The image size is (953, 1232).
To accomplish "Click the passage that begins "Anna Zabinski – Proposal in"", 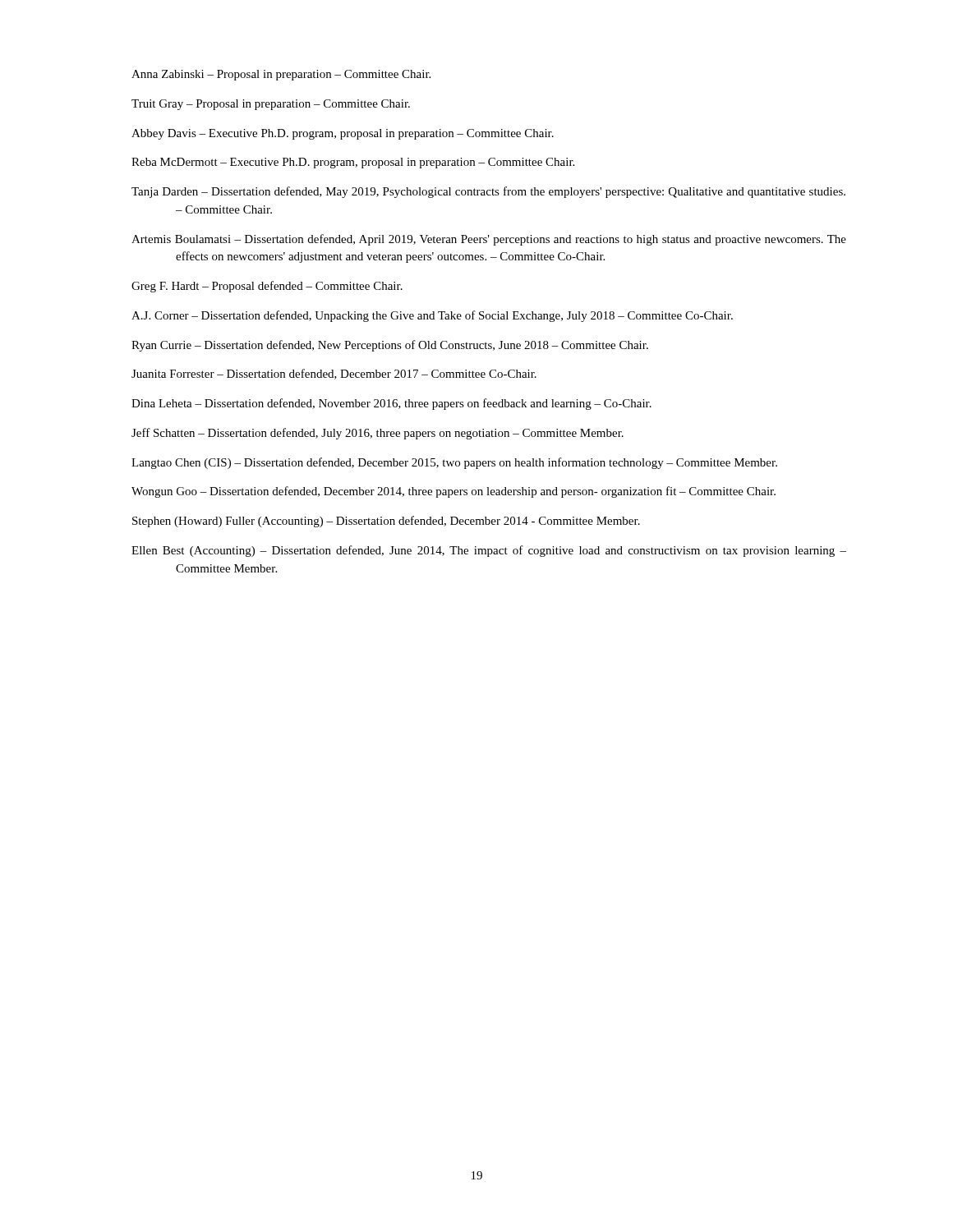I will [x=282, y=74].
